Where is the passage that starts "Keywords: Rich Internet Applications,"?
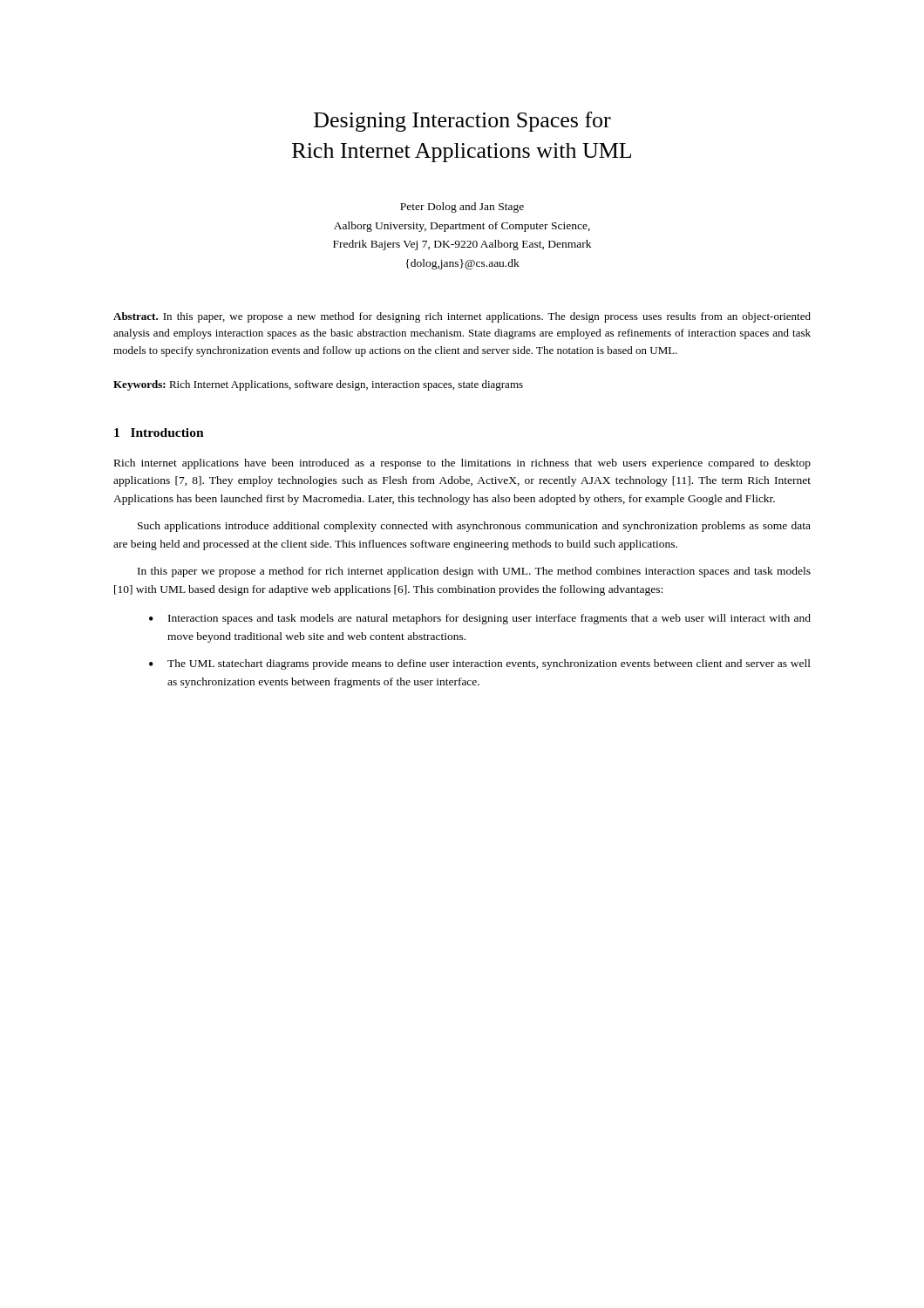The image size is (924, 1308). [318, 384]
